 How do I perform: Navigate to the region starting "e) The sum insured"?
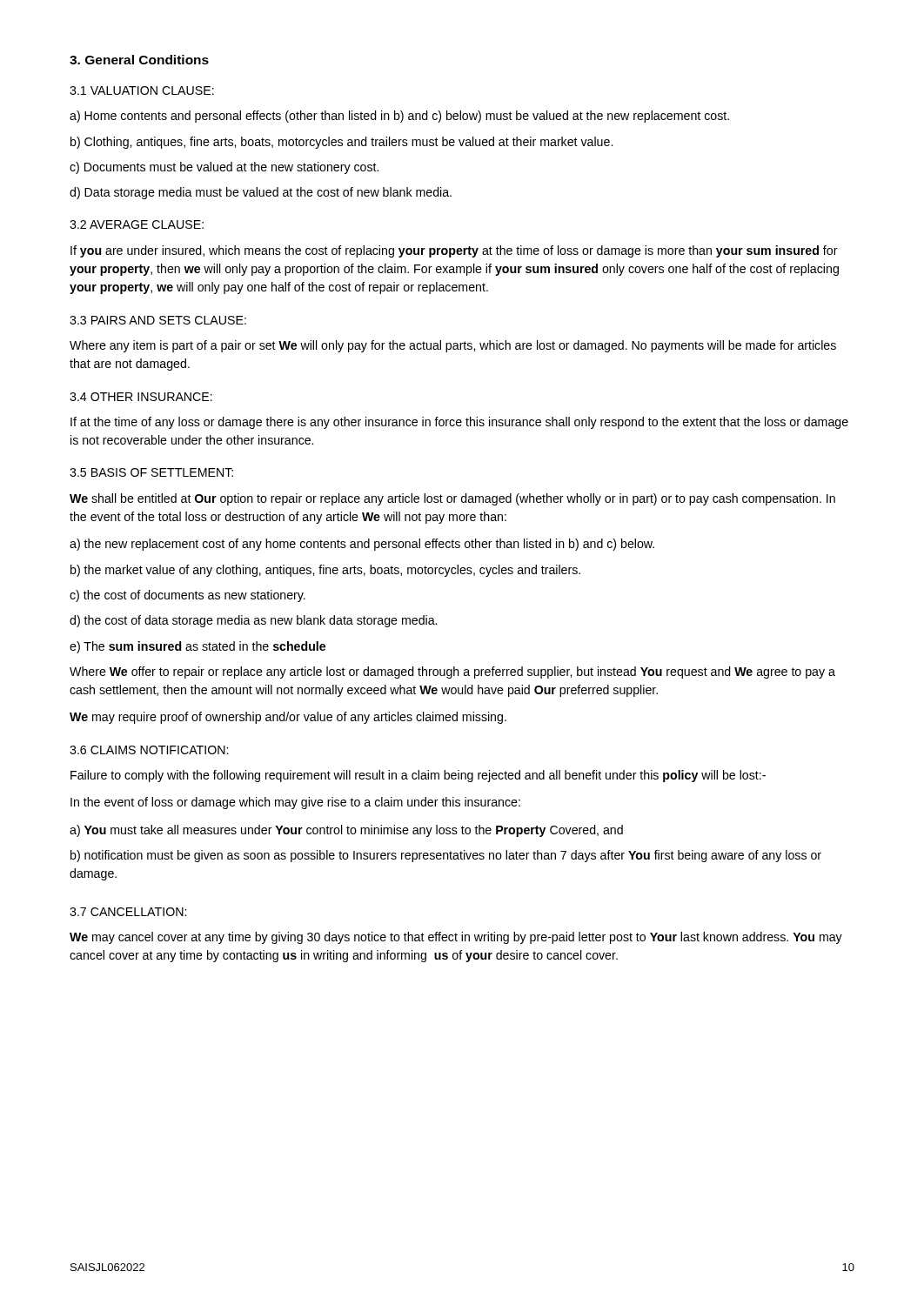click(x=198, y=646)
